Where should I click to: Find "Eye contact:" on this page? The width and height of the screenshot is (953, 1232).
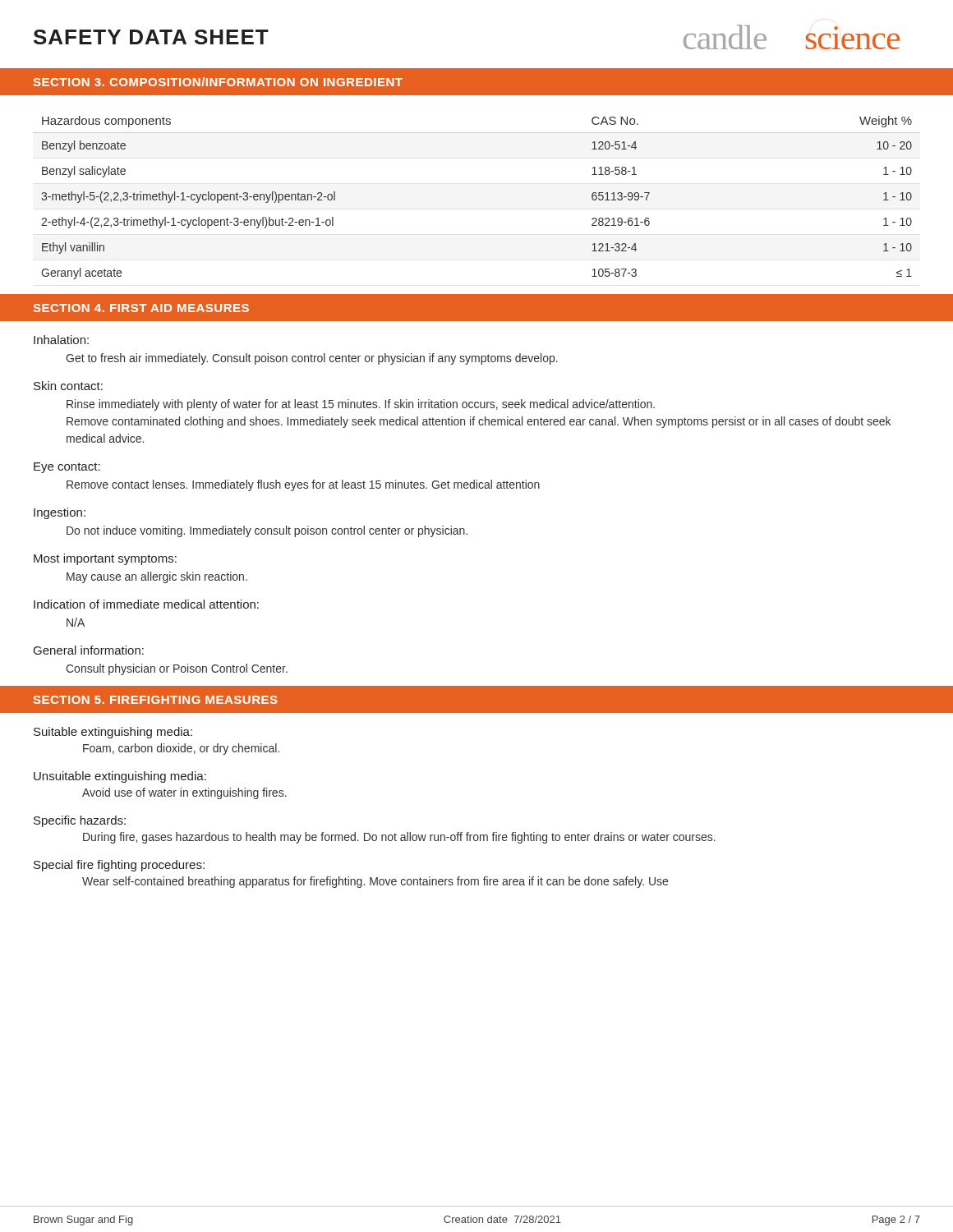point(67,466)
